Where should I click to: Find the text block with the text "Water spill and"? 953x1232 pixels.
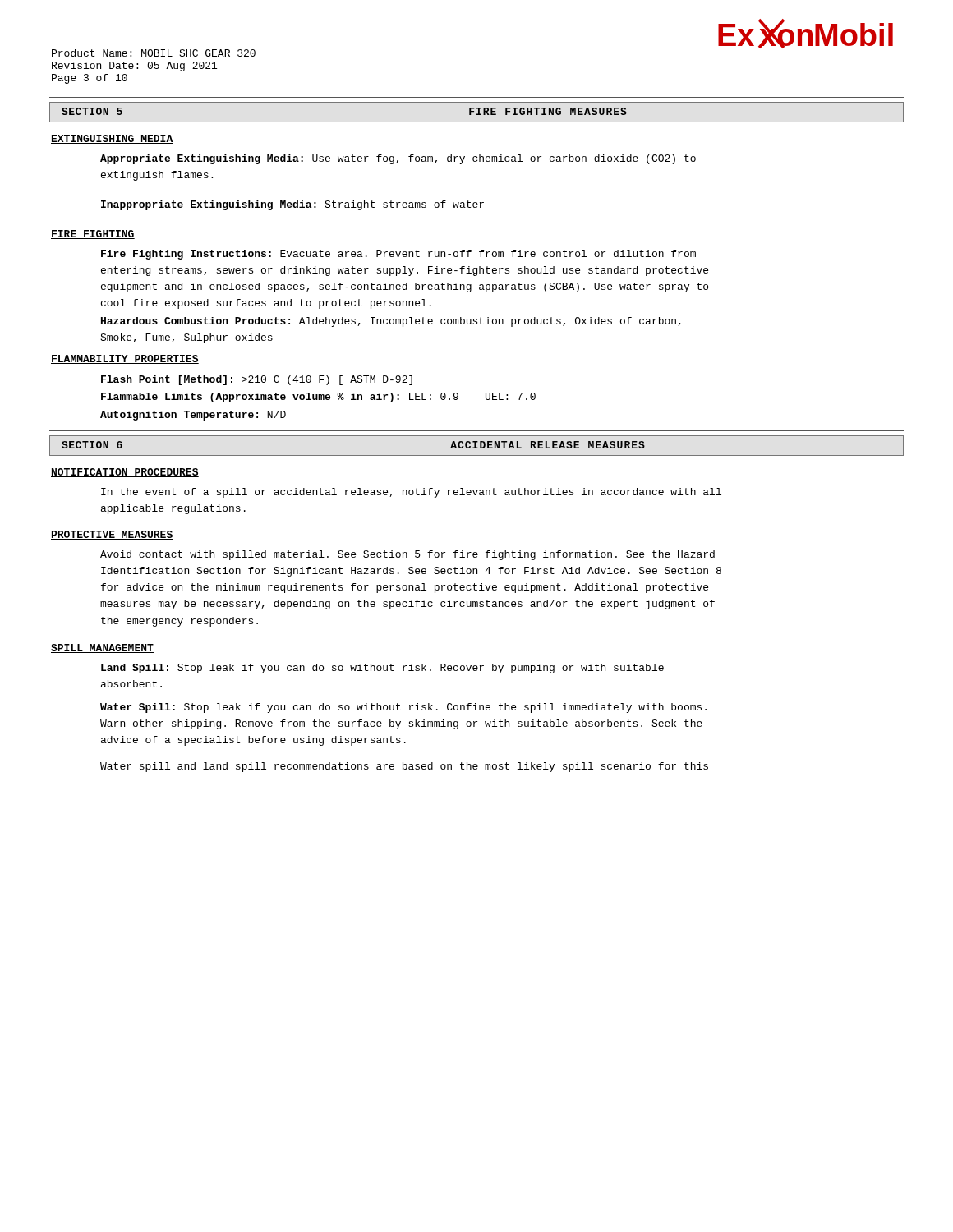pyautogui.click(x=482, y=767)
